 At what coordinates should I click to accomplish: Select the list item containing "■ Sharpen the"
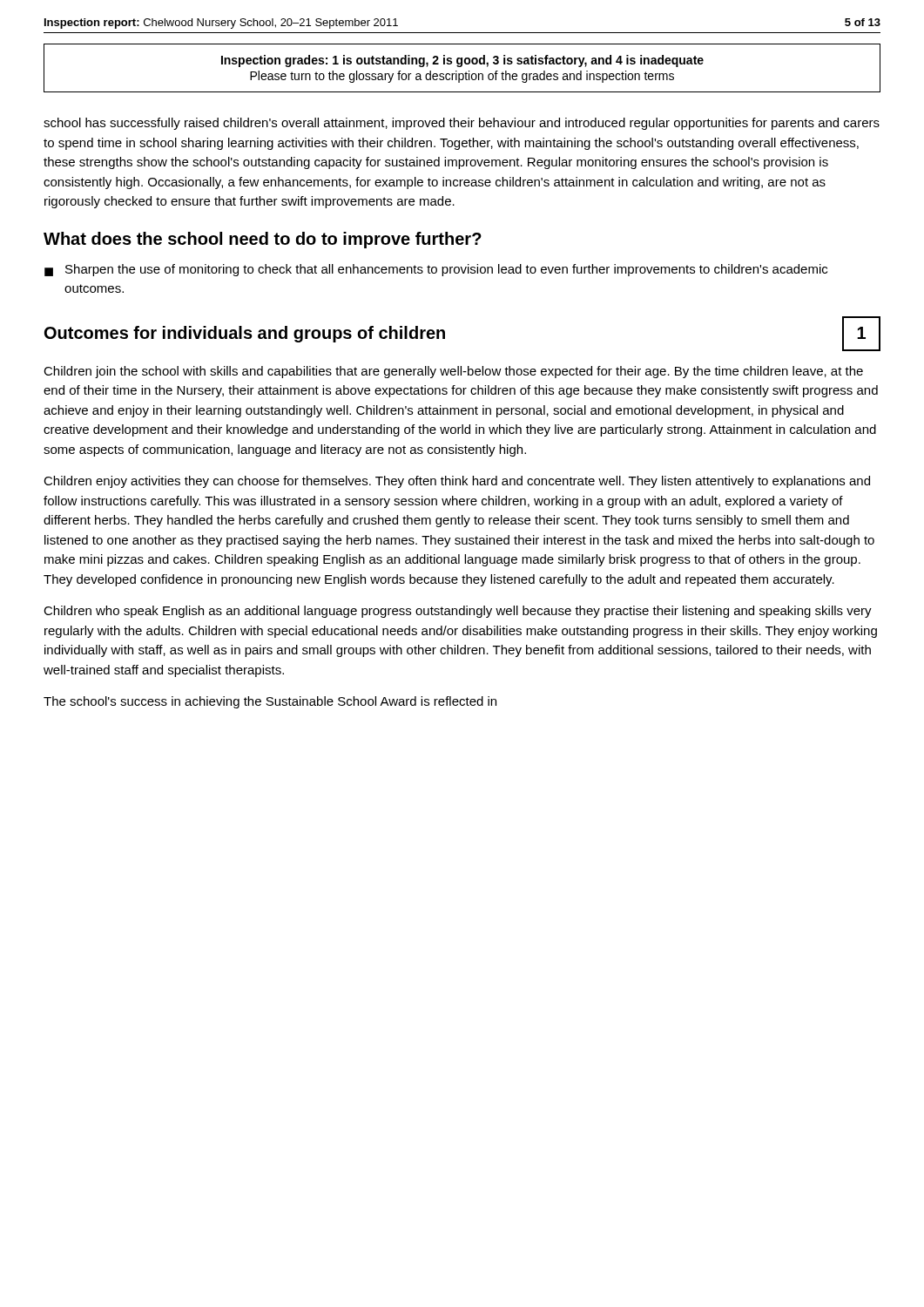pos(462,279)
